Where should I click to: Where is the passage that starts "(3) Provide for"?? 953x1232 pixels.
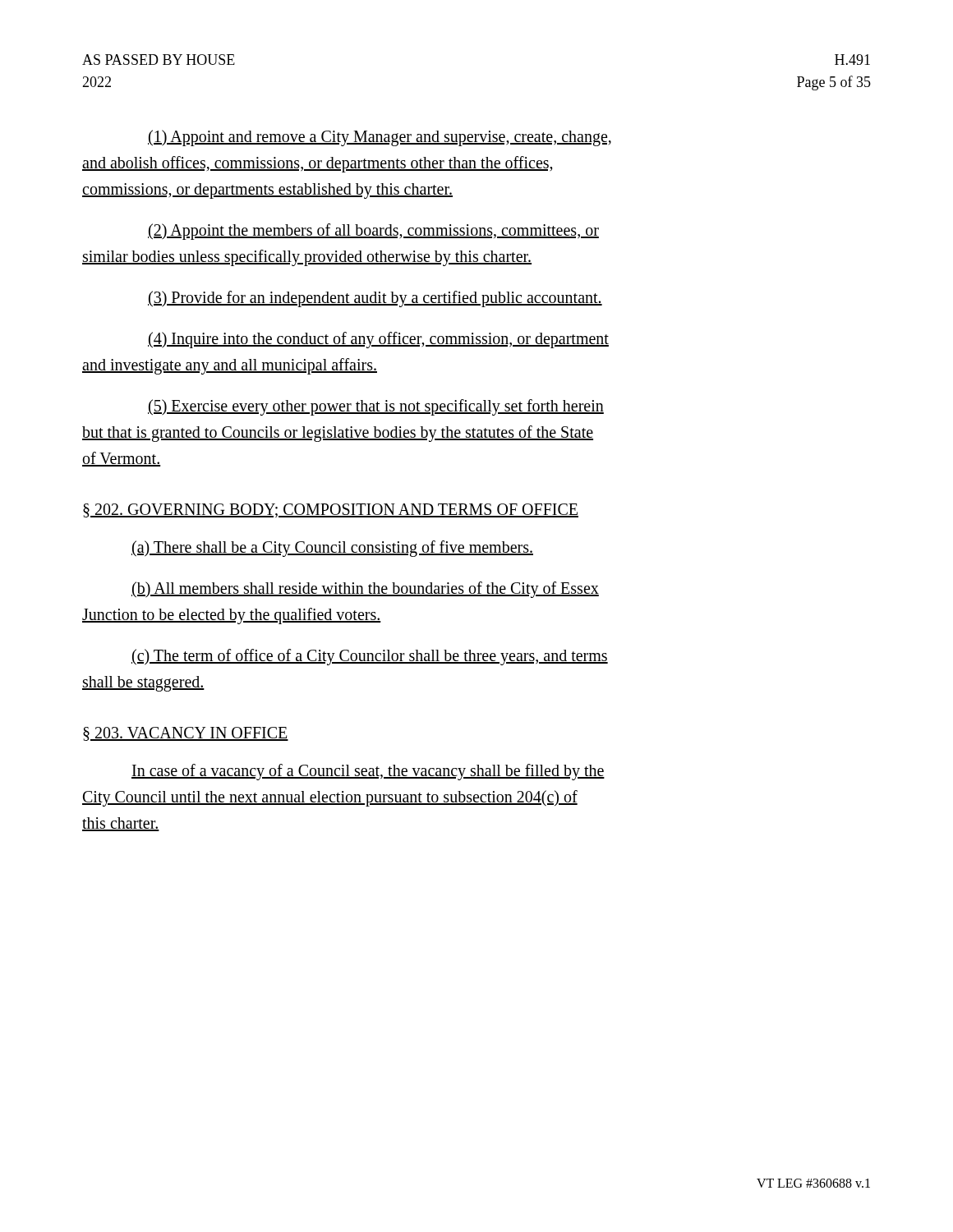pyautogui.click(x=375, y=297)
